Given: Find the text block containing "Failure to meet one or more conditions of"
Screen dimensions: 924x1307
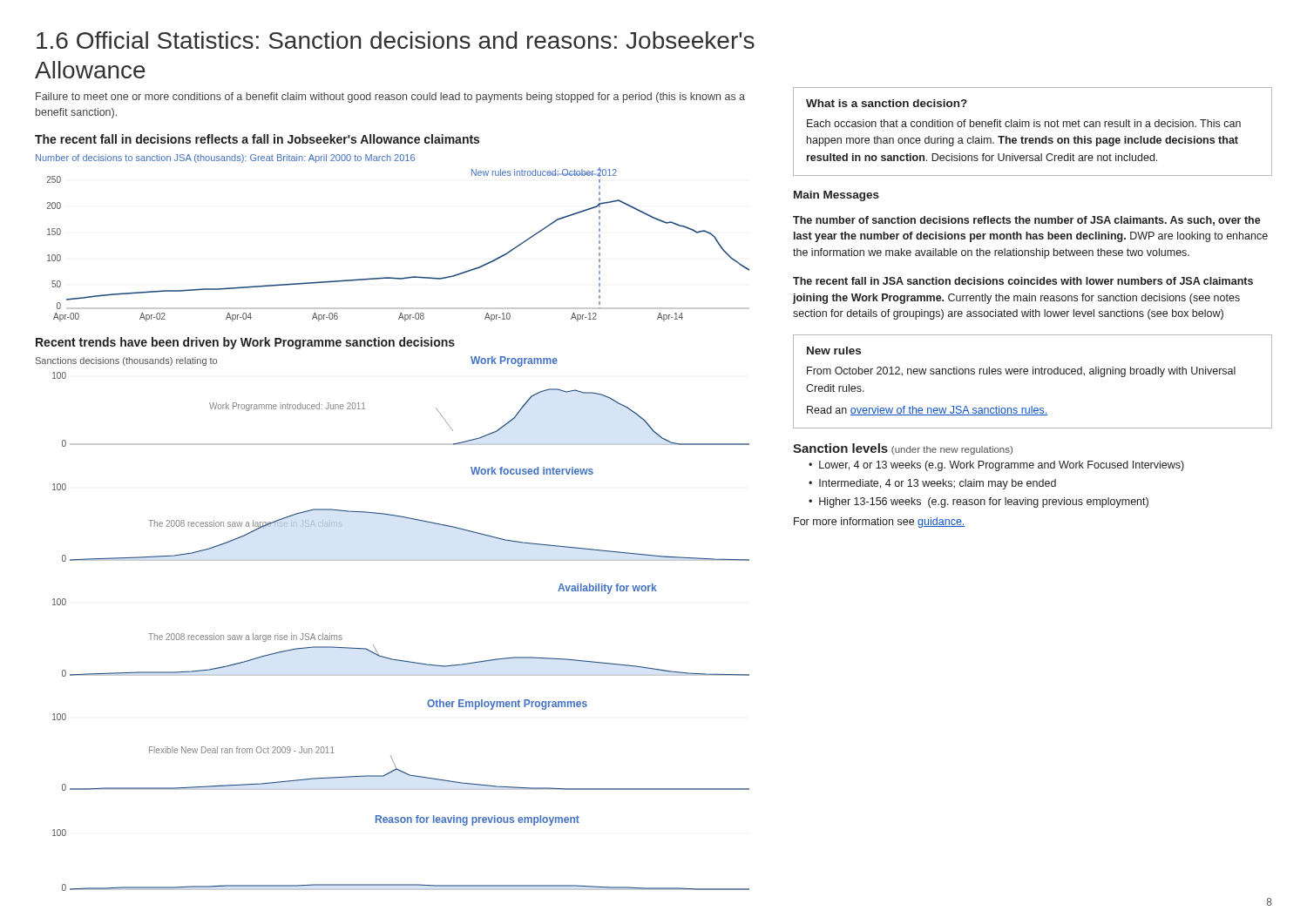Looking at the screenshot, I should (x=401, y=105).
